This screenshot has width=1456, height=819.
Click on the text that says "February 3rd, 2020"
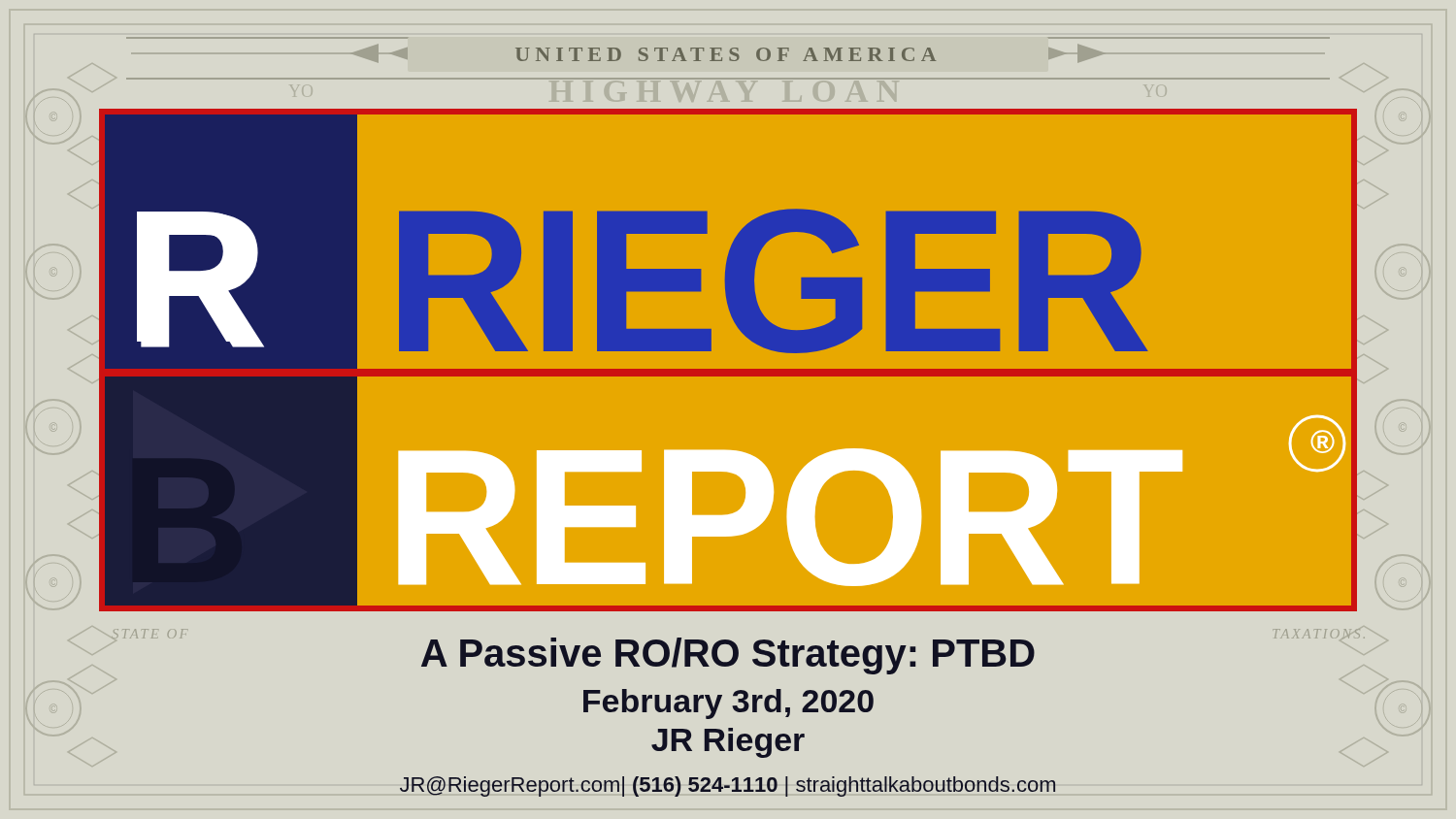[728, 701]
